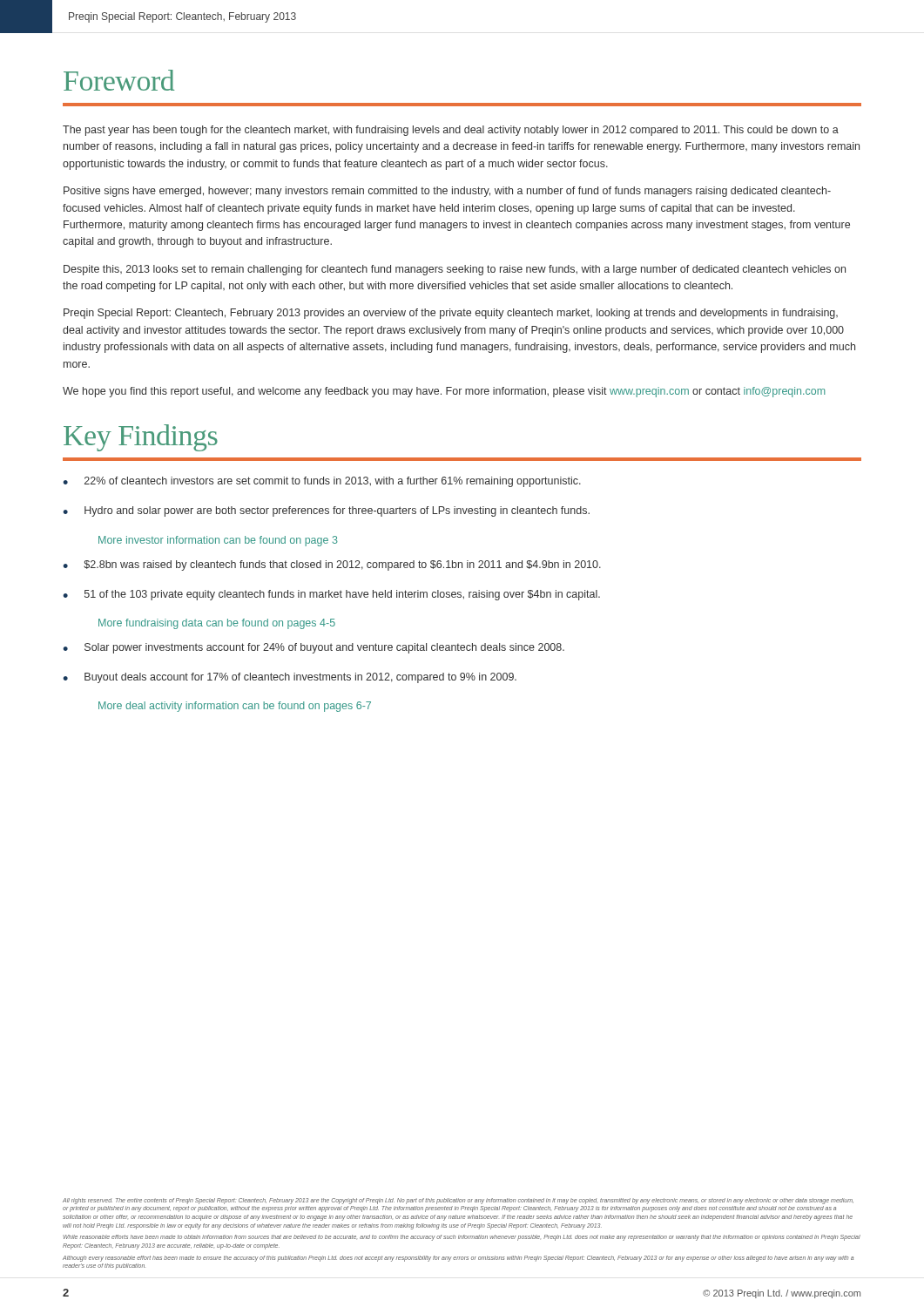The image size is (924, 1307).
Task: Find the list item that says "• $2.8bn was raised"
Action: [x=332, y=567]
